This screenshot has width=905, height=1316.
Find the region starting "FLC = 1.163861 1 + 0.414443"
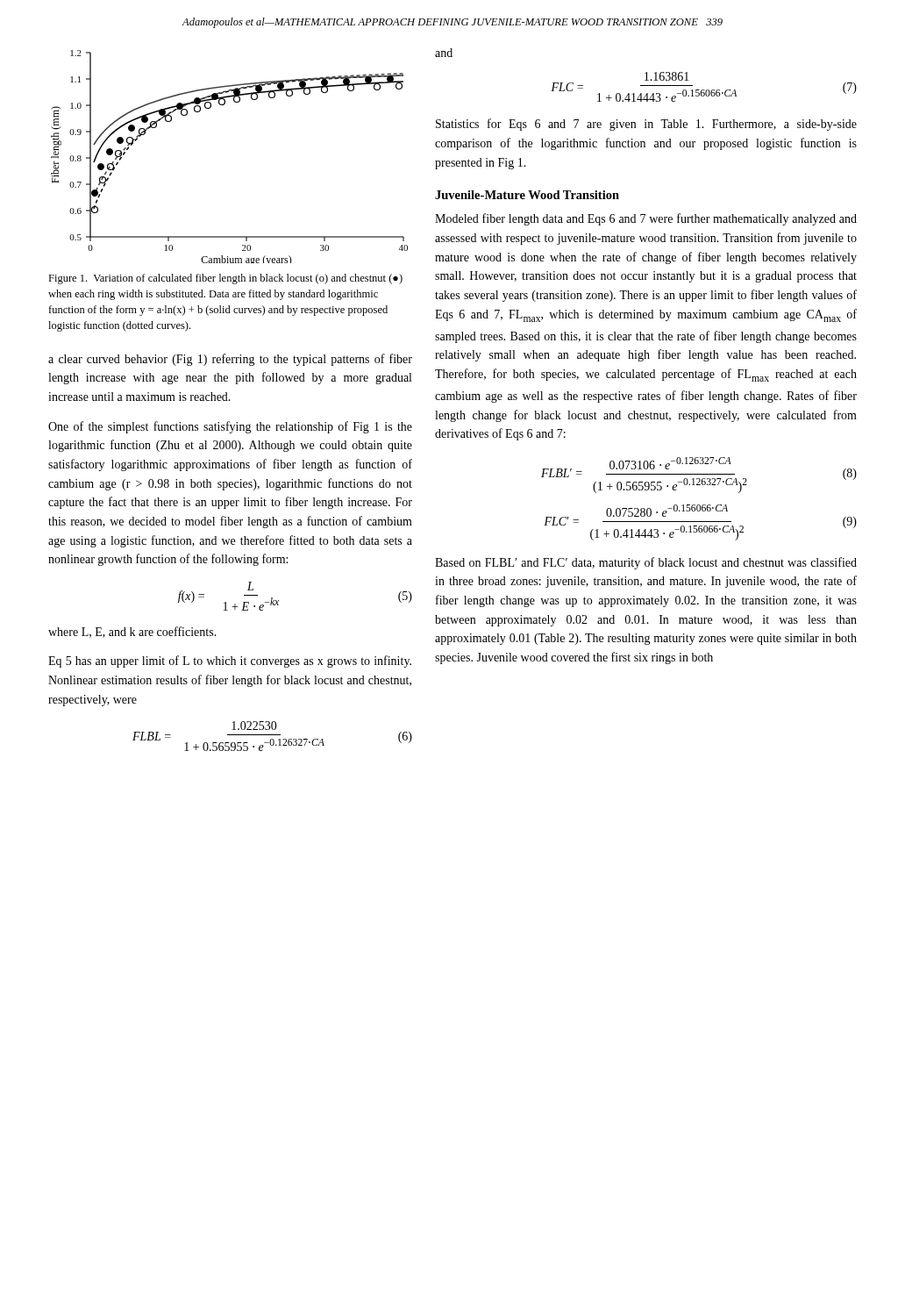704,87
